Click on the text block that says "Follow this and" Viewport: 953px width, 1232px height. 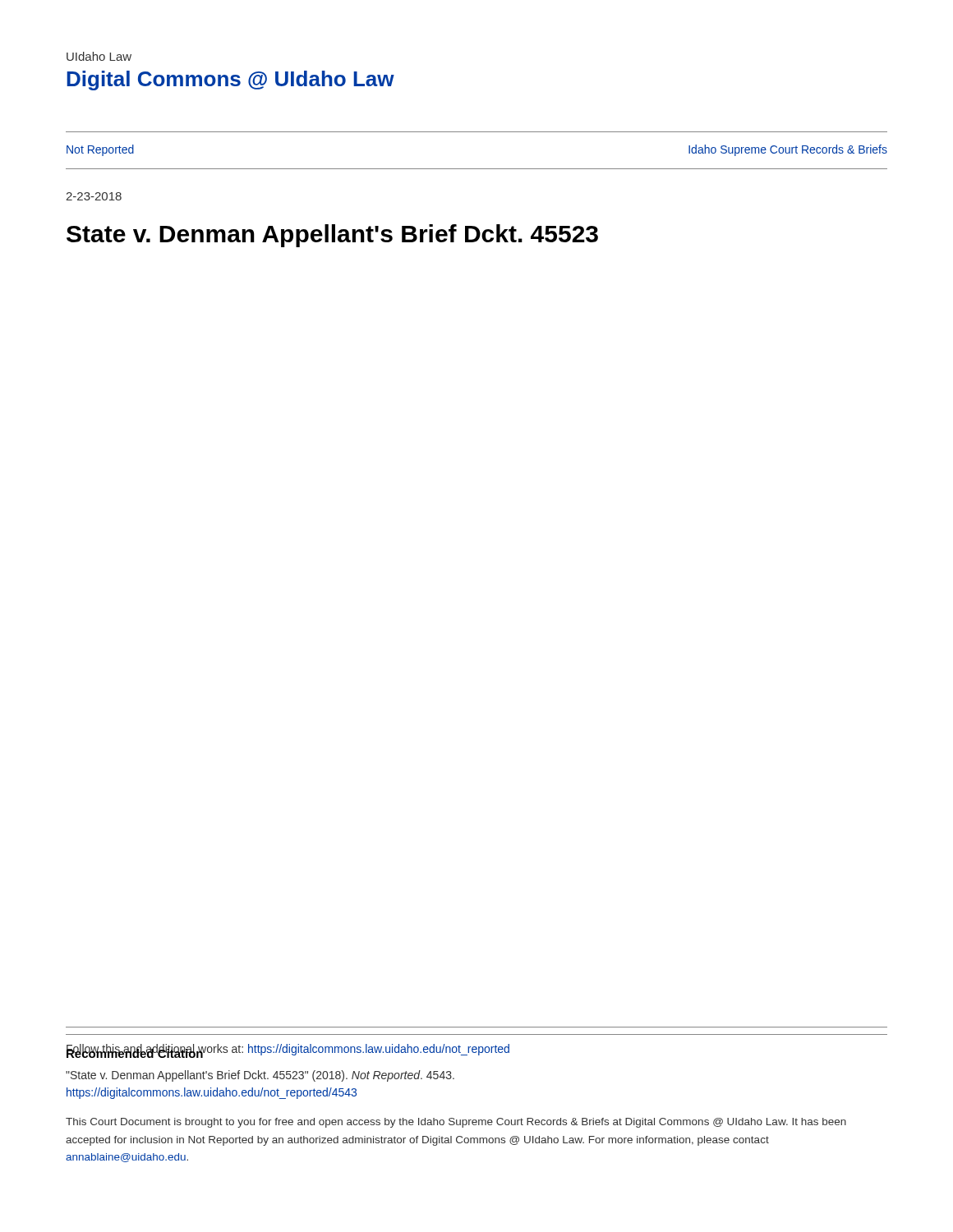pyautogui.click(x=288, y=1049)
